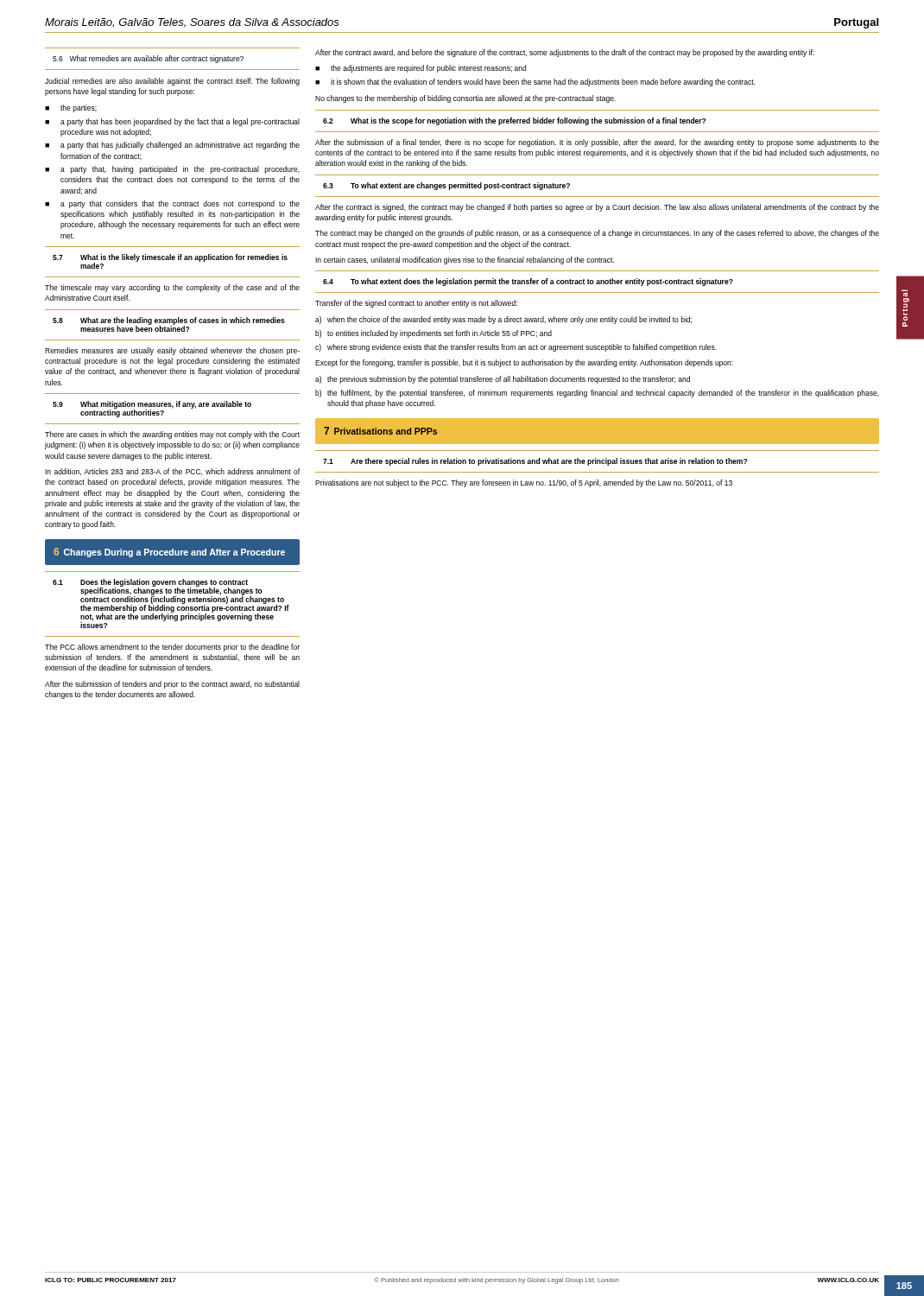Screen dimensions: 1296x924
Task: Navigate to the text block starting "■the adjustments are required"
Action: [x=421, y=69]
